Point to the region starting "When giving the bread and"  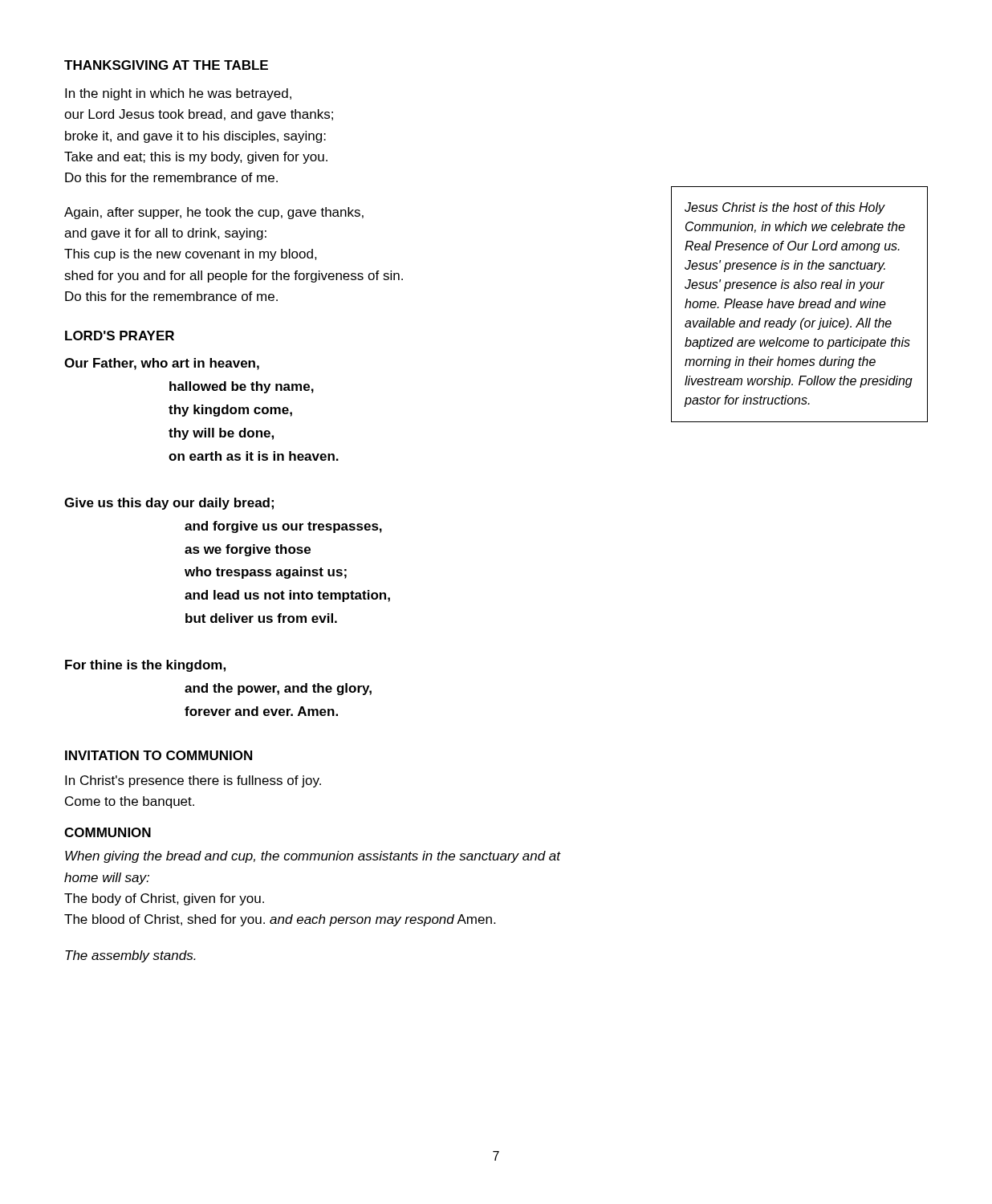[313, 857]
